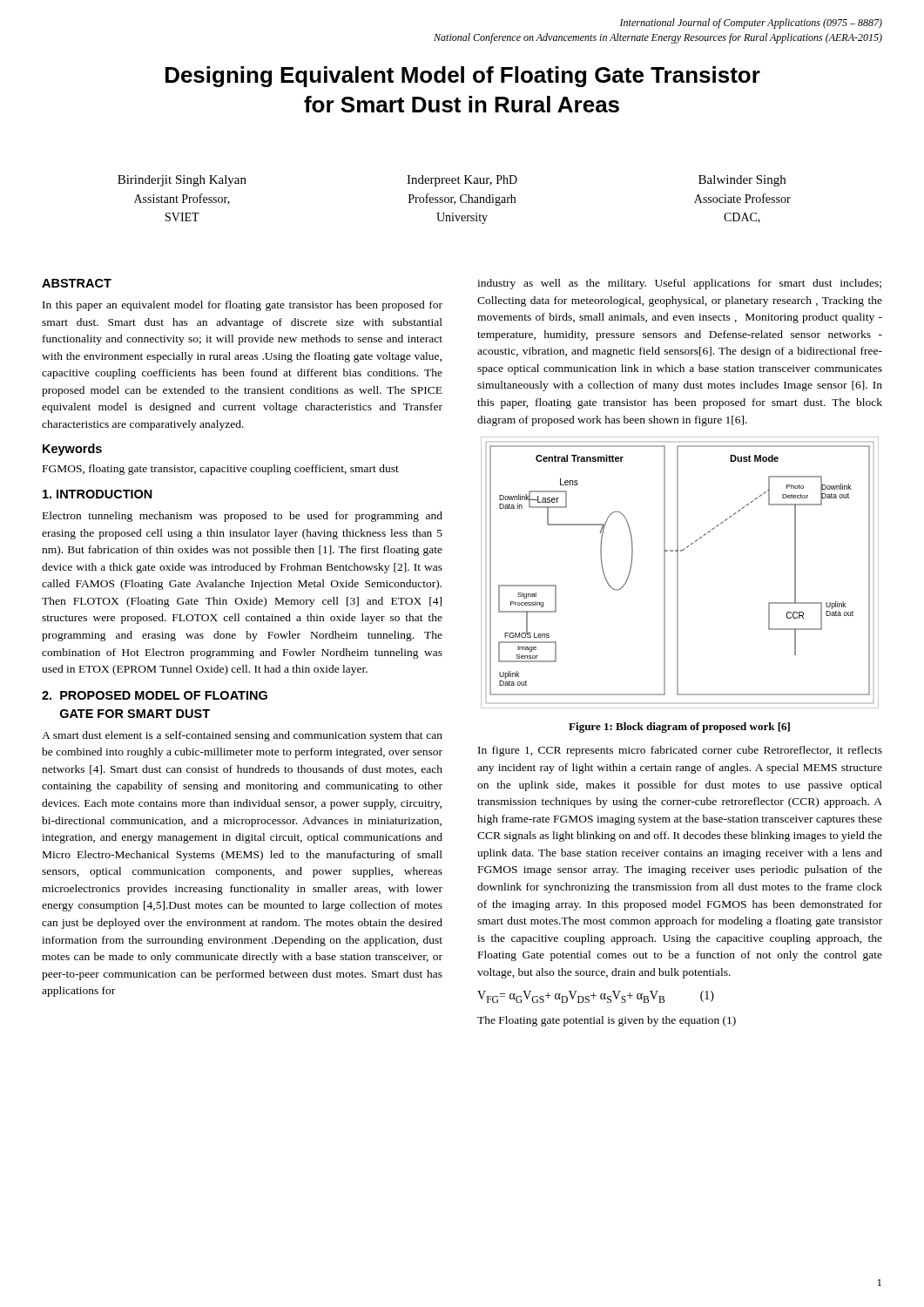Where does it say "Birinderjit Singh Kalyan Assistant Professor, SVIET"?
This screenshot has height=1307, width=924.
coord(182,198)
